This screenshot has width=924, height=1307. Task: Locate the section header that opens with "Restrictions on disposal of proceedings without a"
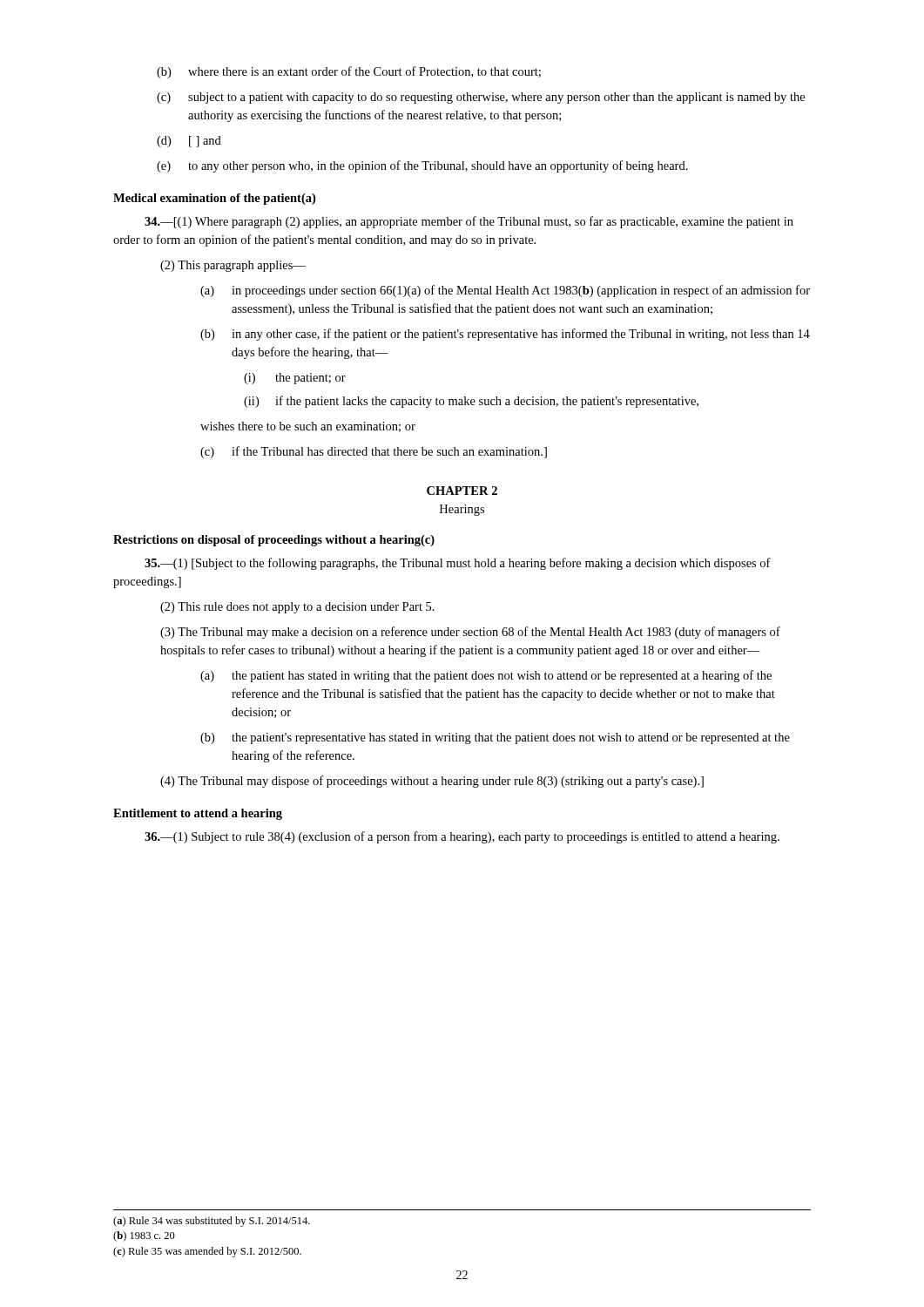(x=274, y=540)
